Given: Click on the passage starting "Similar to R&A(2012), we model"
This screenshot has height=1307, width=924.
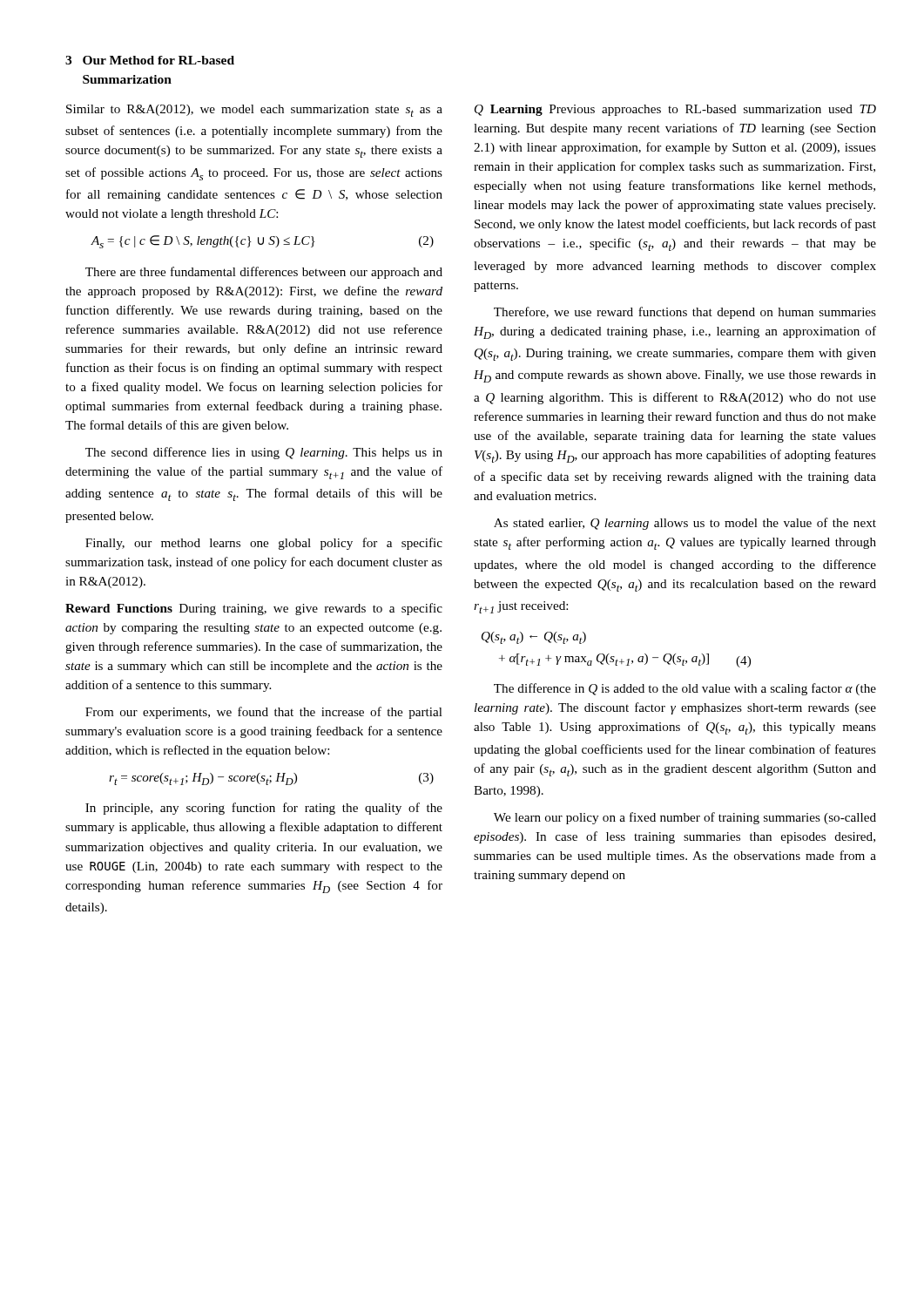Looking at the screenshot, I should (254, 161).
